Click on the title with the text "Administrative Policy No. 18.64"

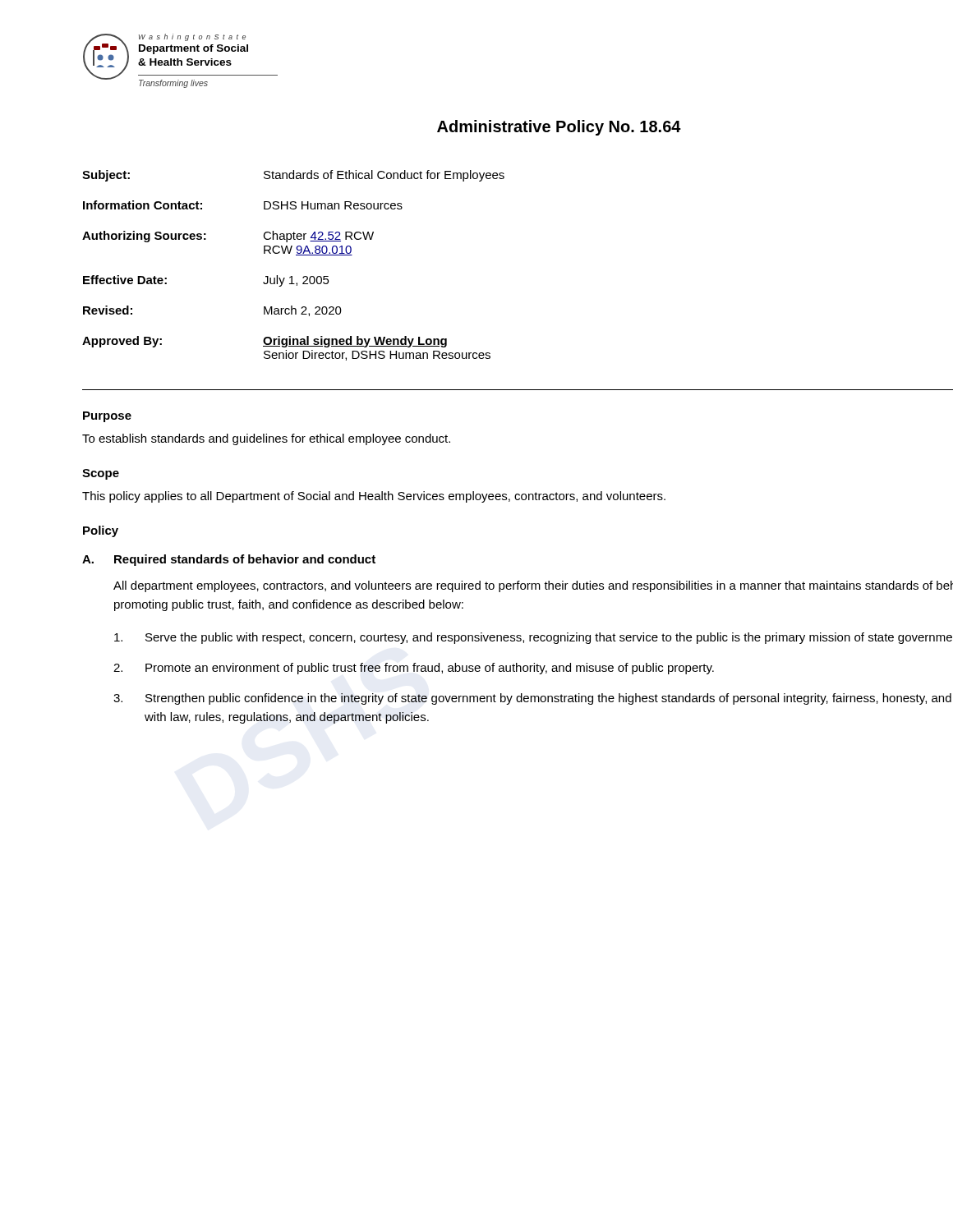click(559, 126)
